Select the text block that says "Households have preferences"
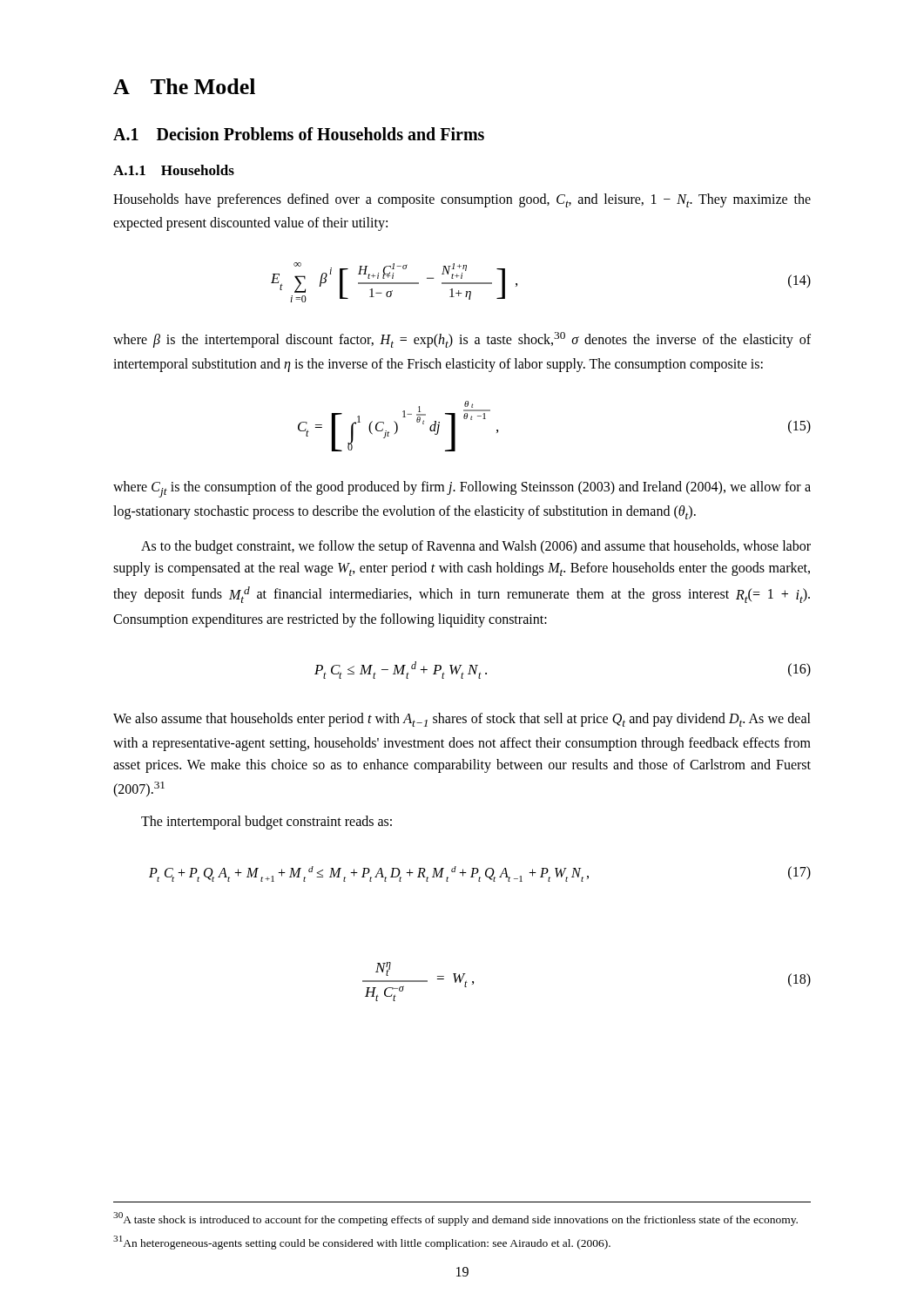This screenshot has height=1307, width=924. click(x=462, y=212)
